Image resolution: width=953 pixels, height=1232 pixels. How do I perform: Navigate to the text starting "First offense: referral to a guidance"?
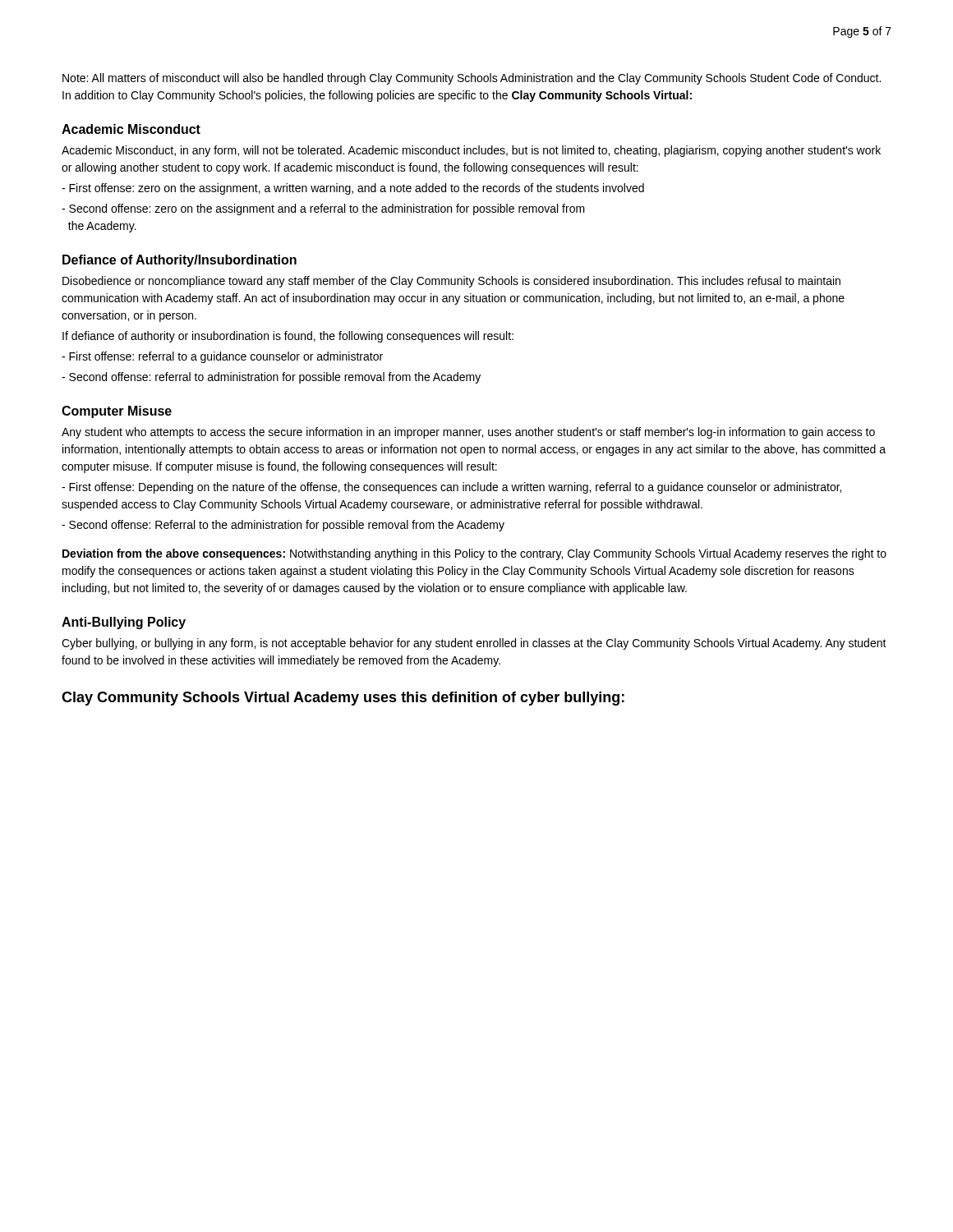pos(222,356)
